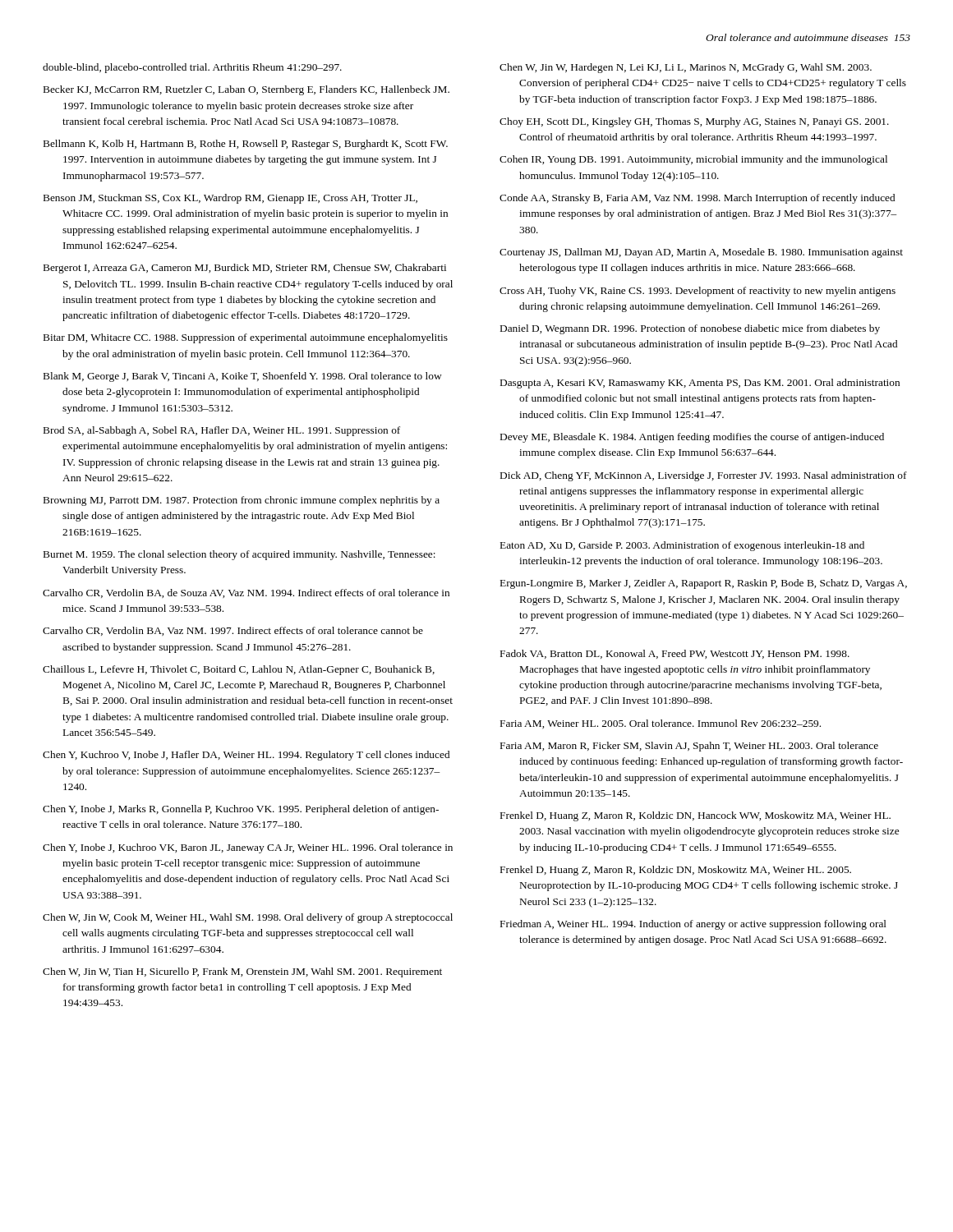Select the list item with the text "Blank M, George J,"
Screen dimensions: 1232x953
pyautogui.click(x=242, y=392)
